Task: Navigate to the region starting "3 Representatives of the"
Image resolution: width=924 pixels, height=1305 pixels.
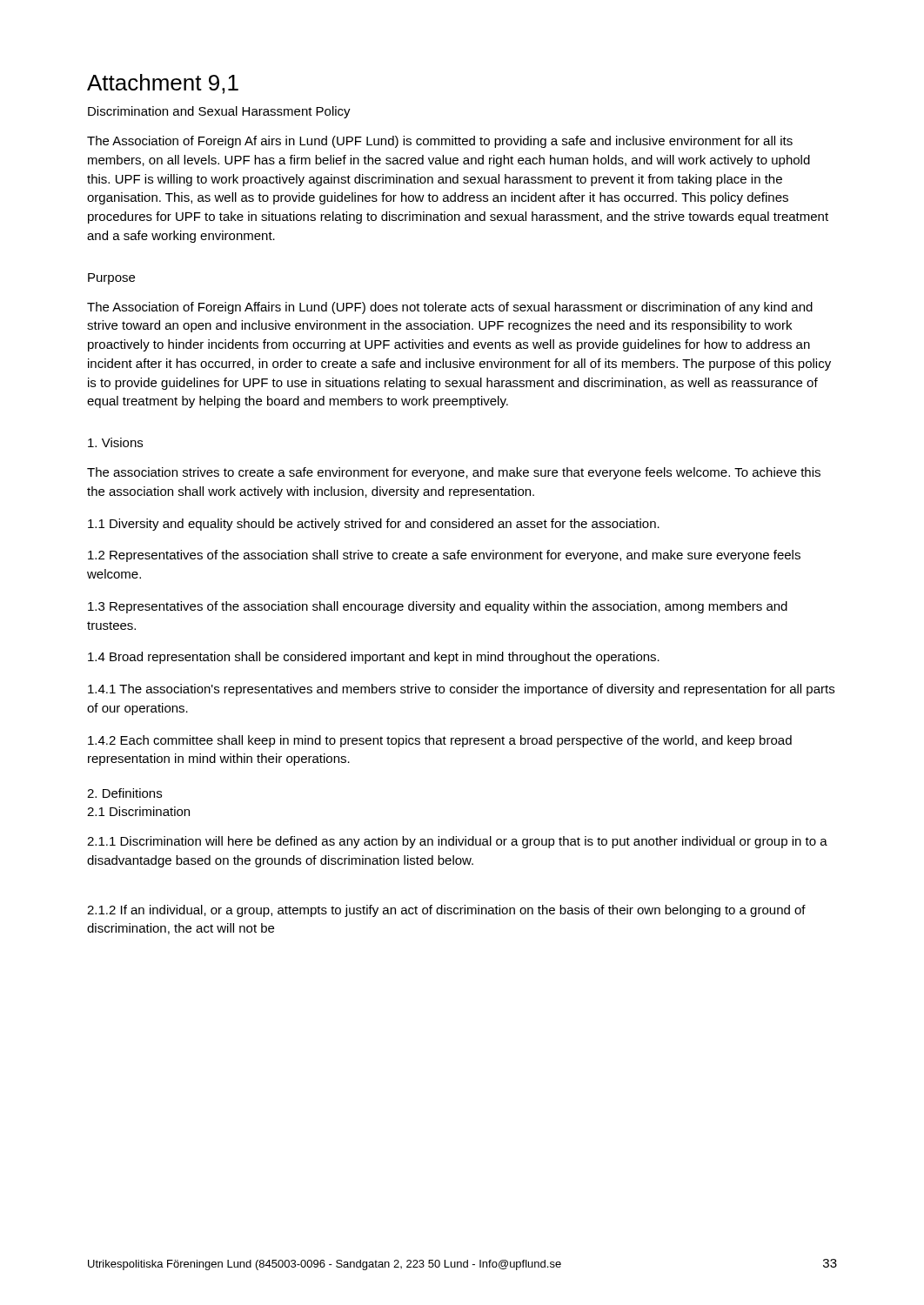Action: [462, 616]
